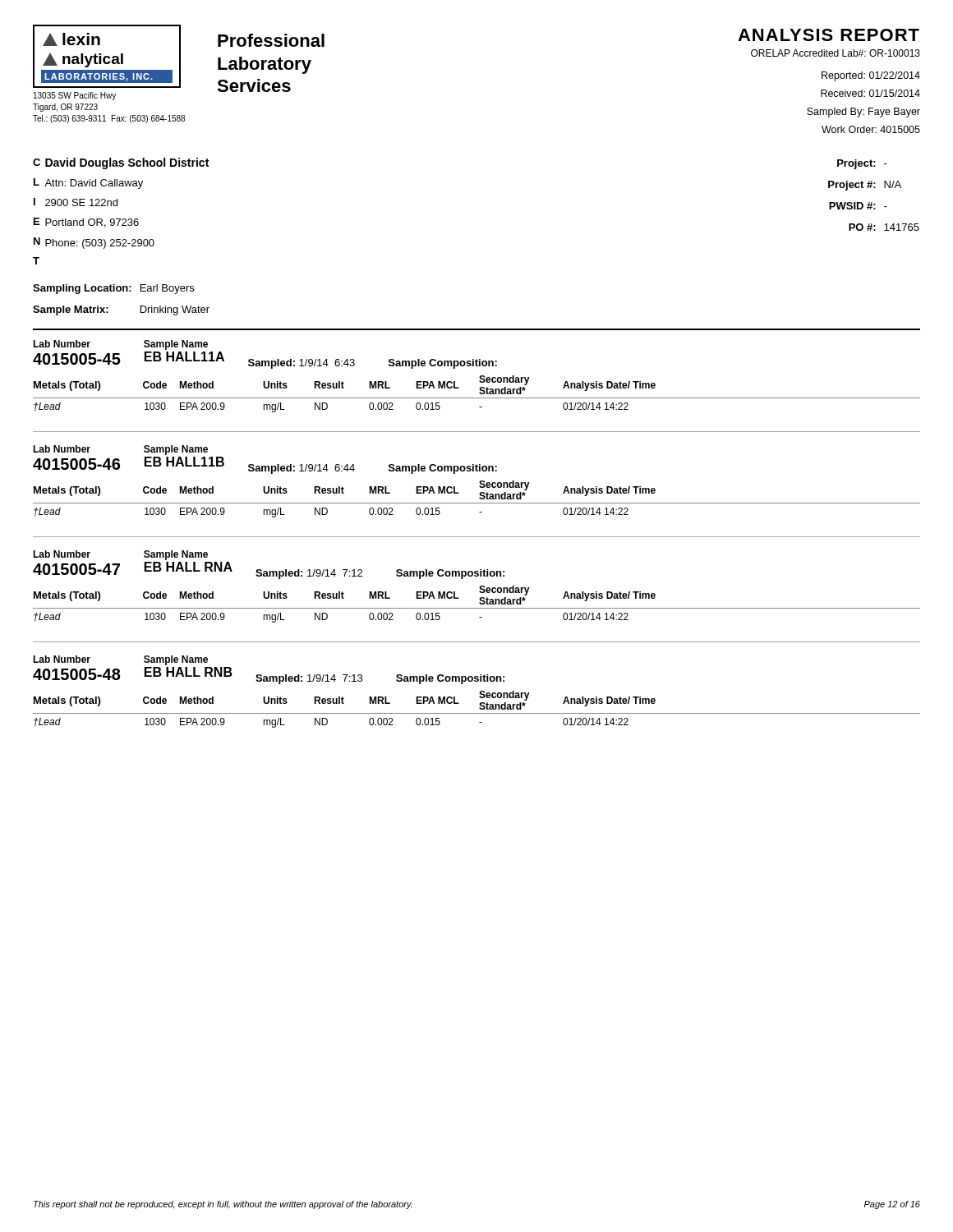Where is the passage that starts "David Douglas School District Attn: David Callaway"?
This screenshot has width=953, height=1232.
click(127, 203)
